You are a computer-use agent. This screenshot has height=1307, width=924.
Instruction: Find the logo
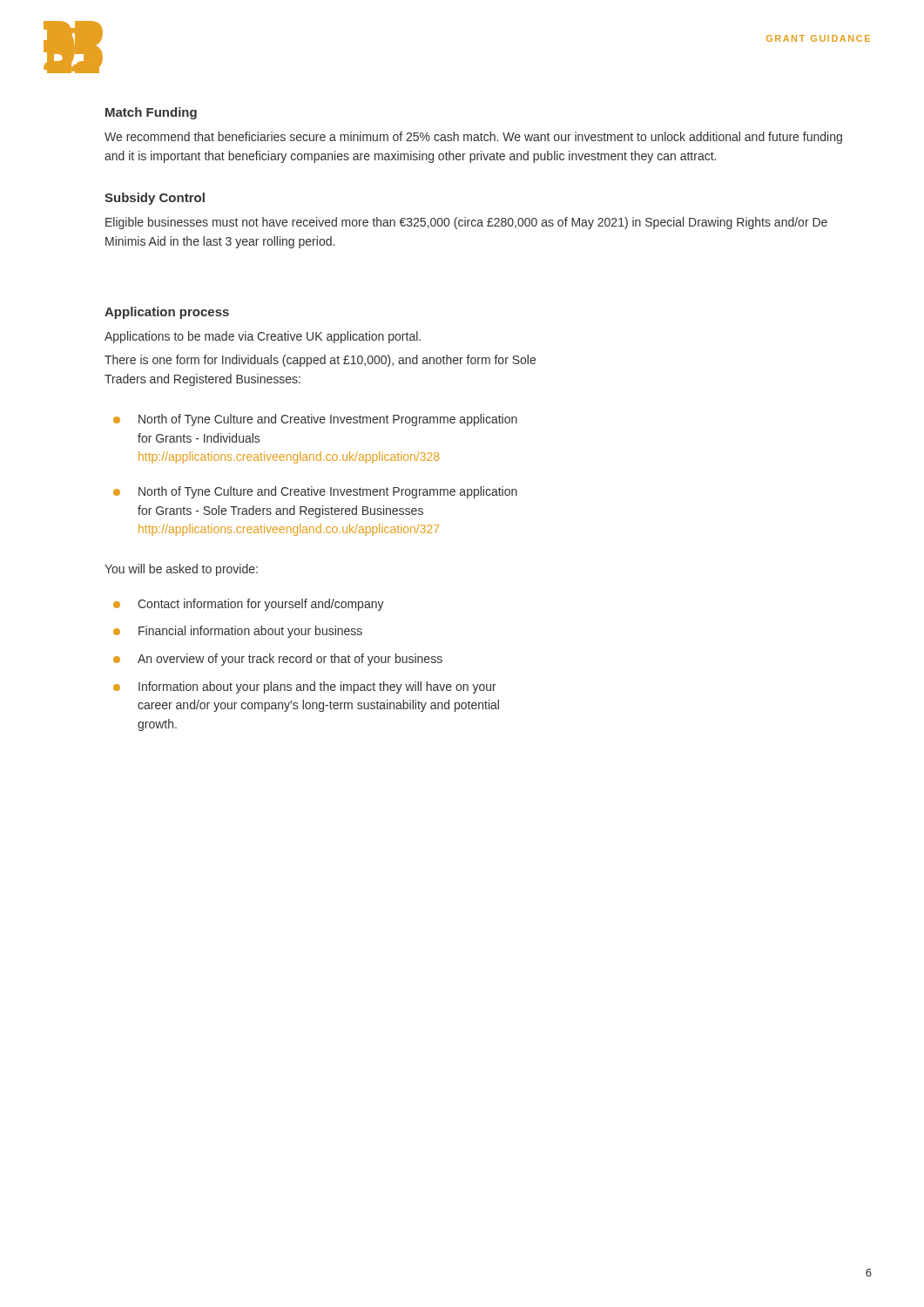click(x=72, y=49)
